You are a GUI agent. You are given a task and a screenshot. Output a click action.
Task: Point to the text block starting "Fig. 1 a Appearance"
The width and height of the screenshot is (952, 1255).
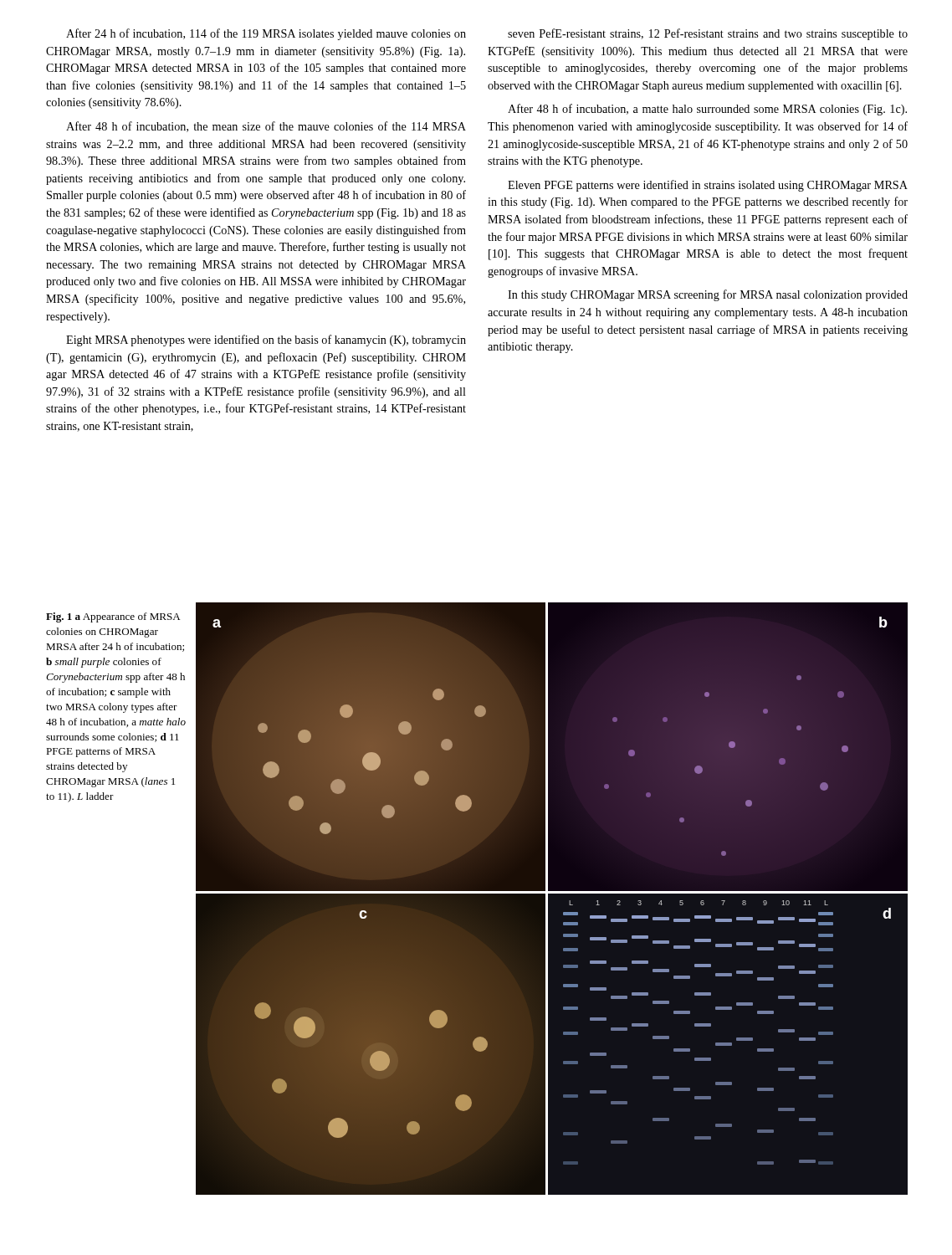click(x=116, y=706)
